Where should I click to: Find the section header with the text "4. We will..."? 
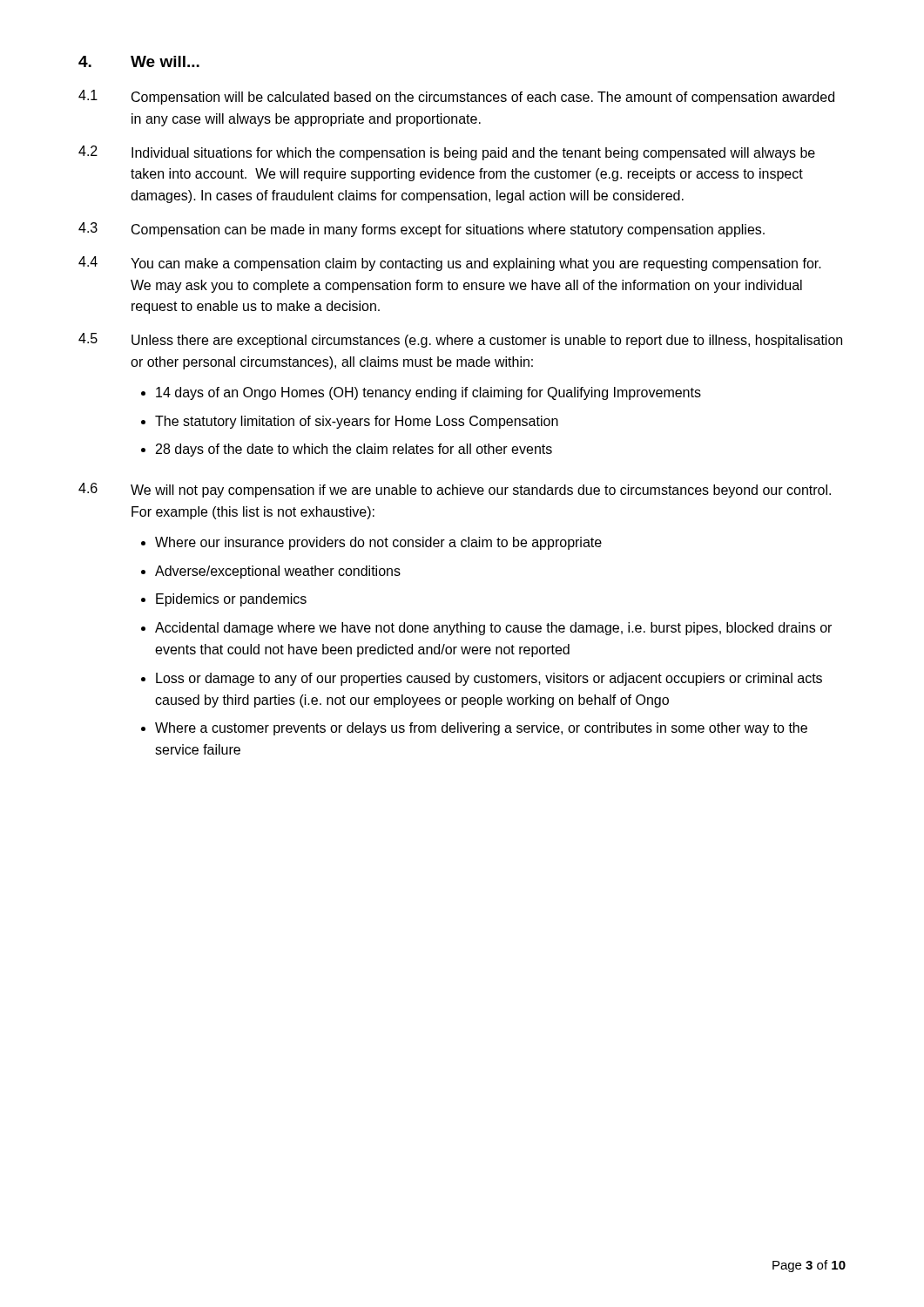click(139, 62)
